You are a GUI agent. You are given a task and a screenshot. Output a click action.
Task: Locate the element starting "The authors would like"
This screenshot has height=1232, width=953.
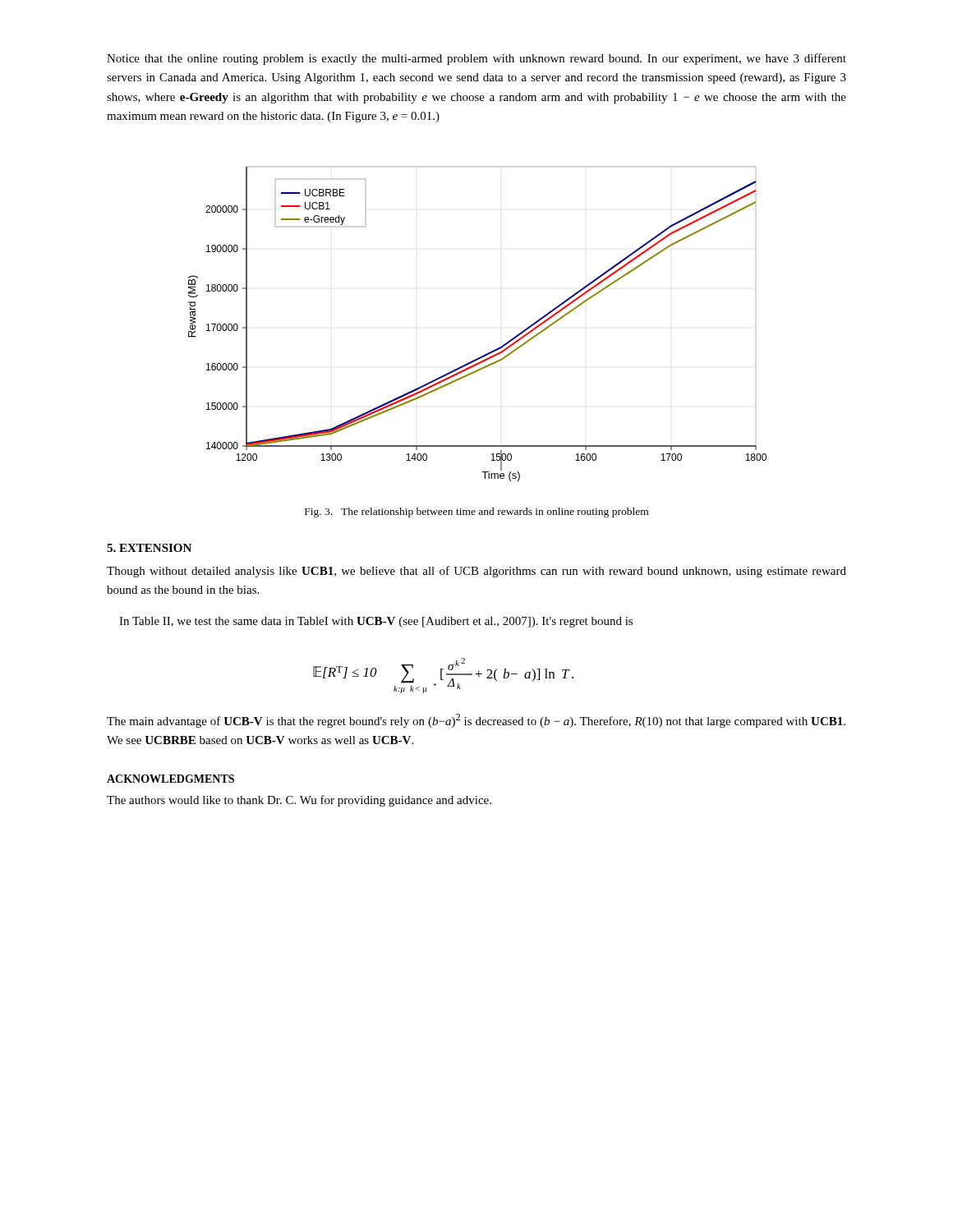pyautogui.click(x=299, y=800)
